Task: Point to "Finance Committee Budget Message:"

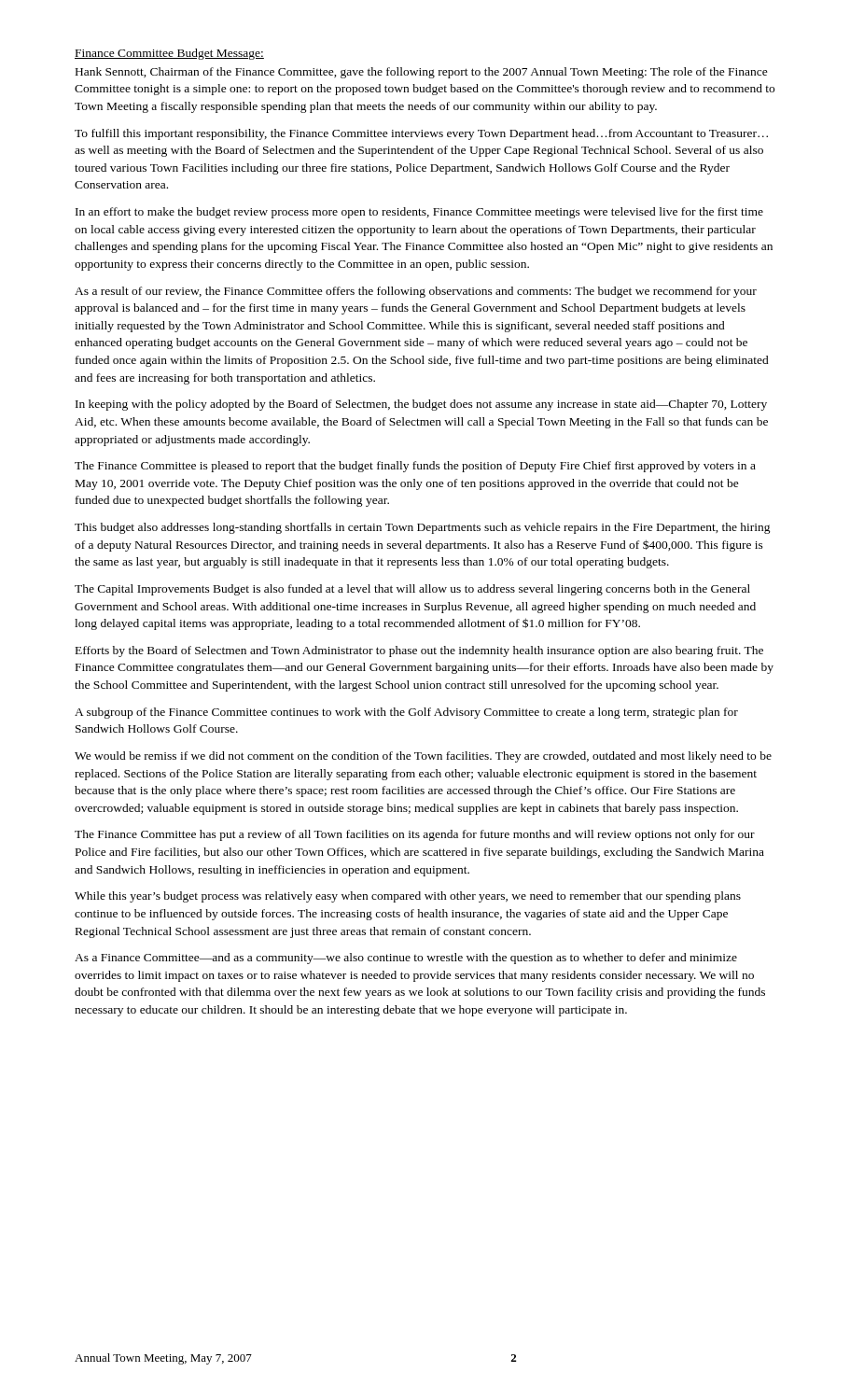Action: (169, 53)
